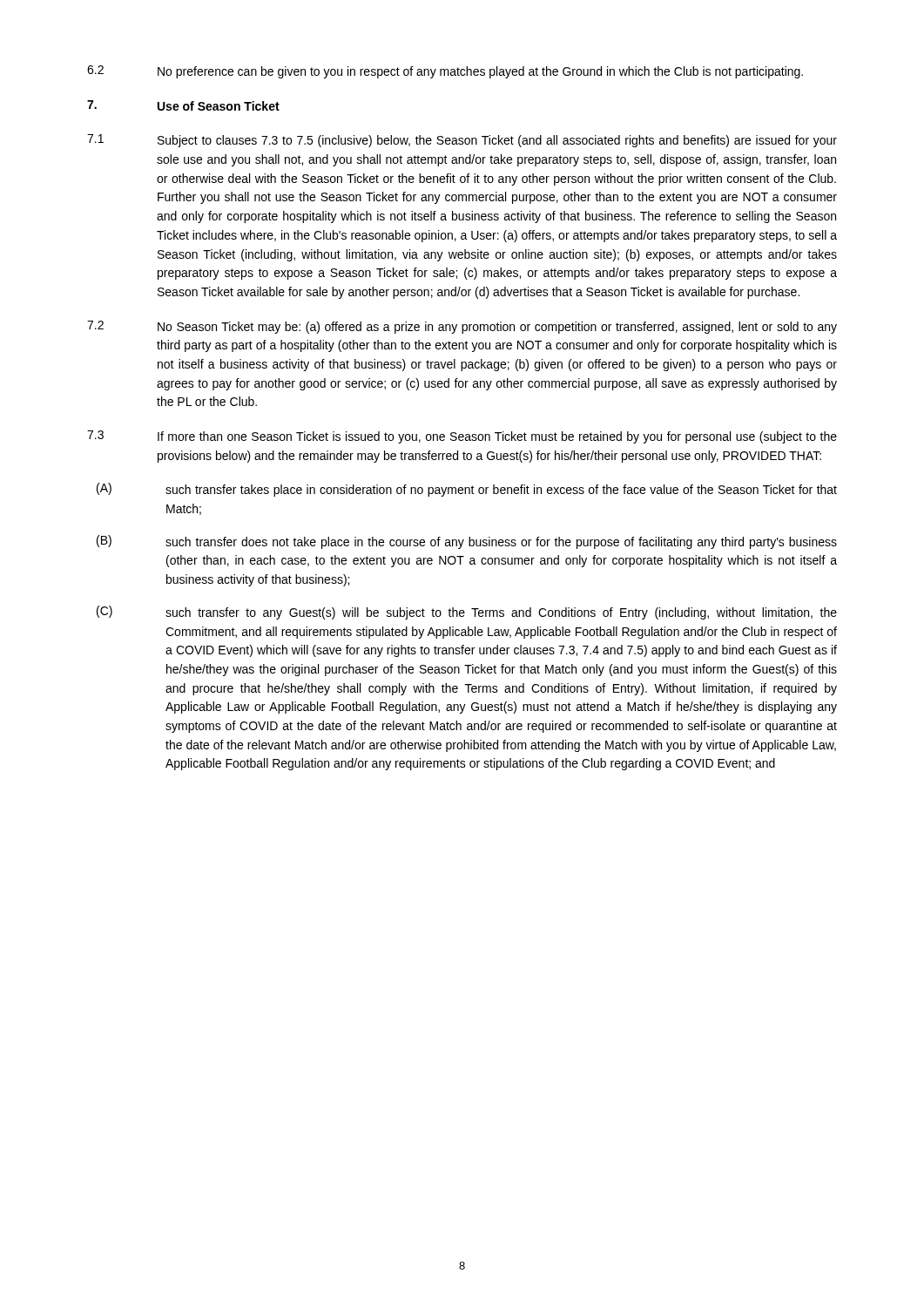
Task: Where is the passage that starts "(C) such transfer"?
Action: (462, 689)
